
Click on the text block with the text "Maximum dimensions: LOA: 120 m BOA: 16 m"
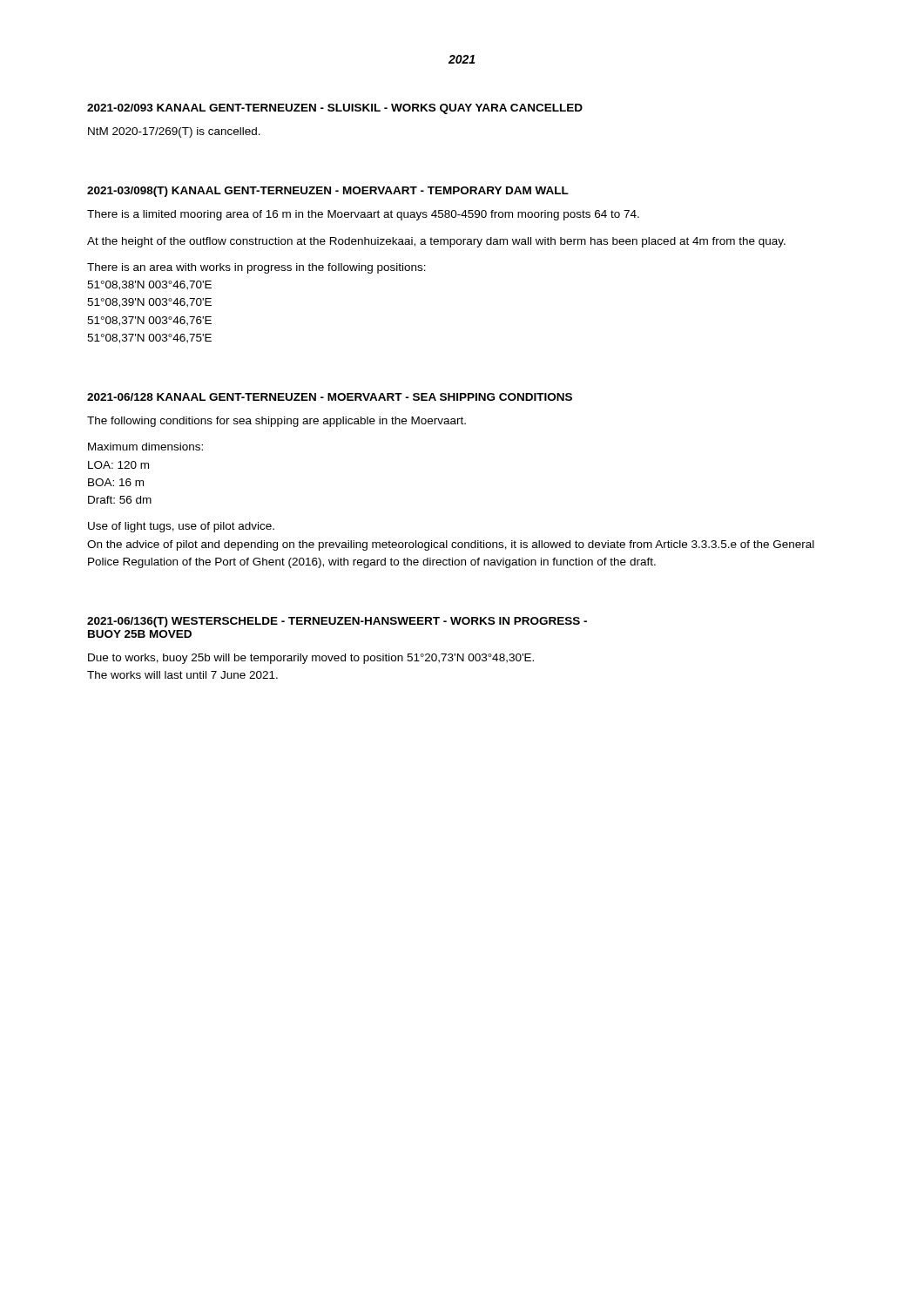coord(146,473)
